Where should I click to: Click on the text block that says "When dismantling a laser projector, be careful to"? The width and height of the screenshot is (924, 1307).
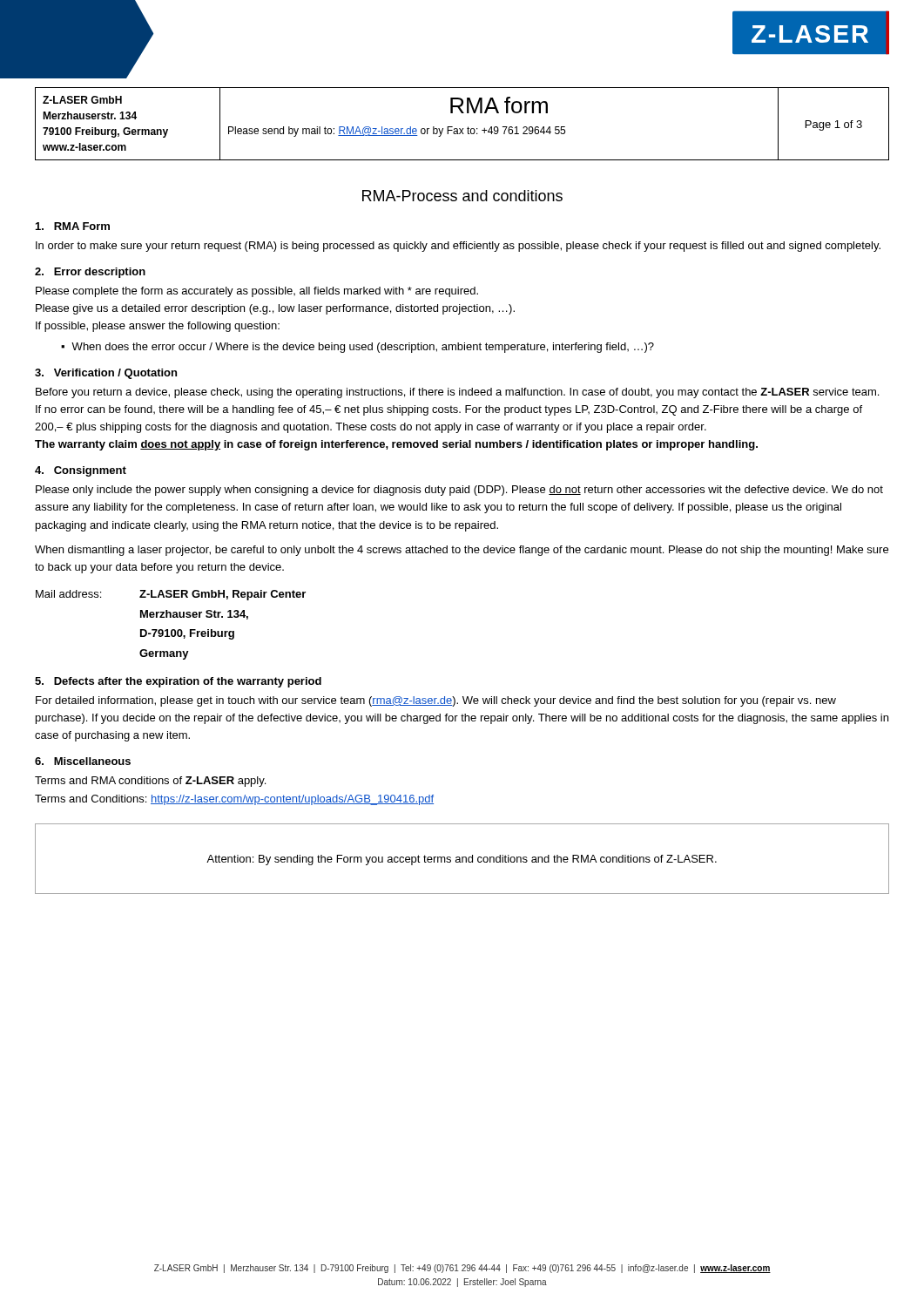pyautogui.click(x=462, y=558)
